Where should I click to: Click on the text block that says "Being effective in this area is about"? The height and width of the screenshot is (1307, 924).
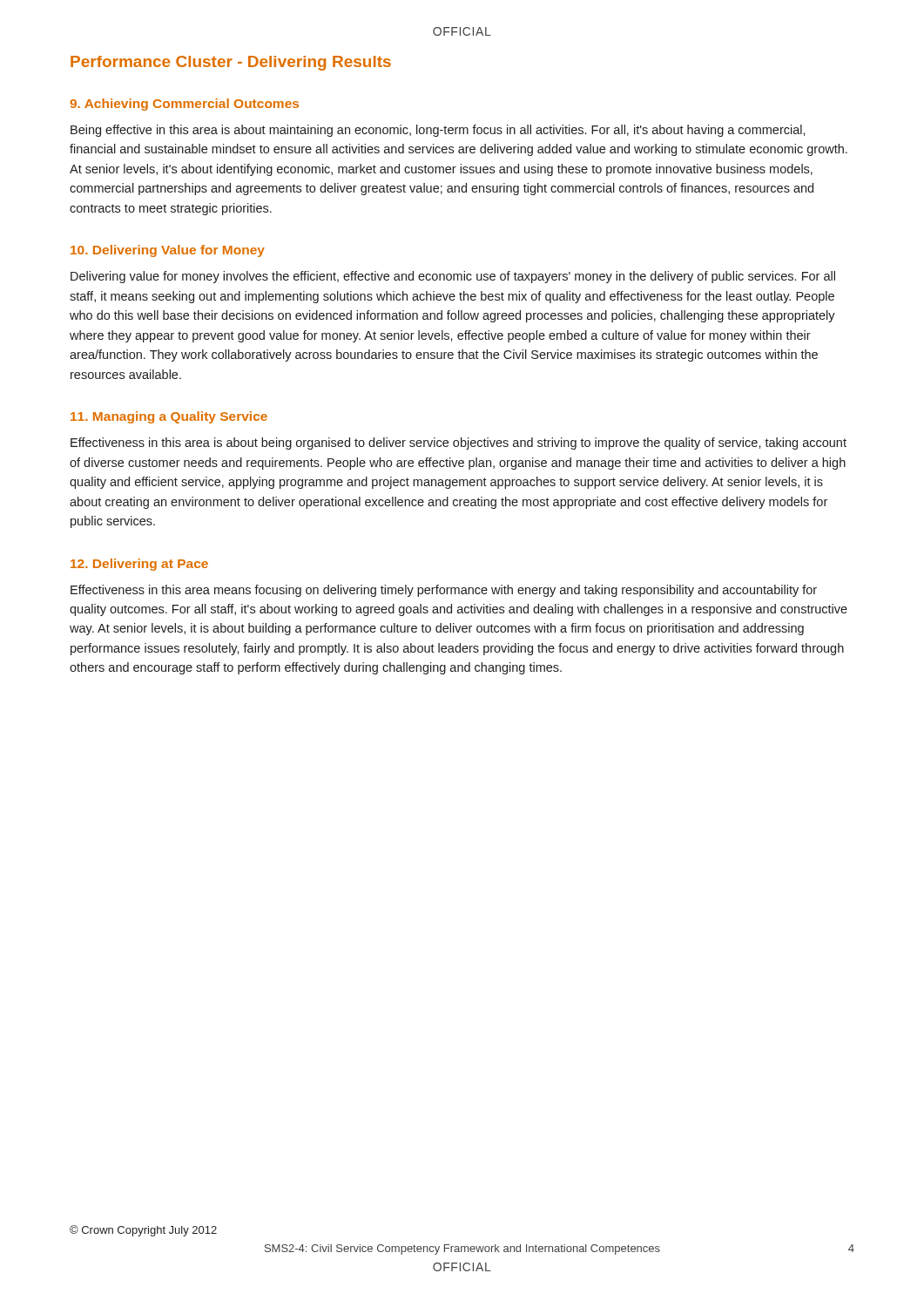[x=459, y=169]
